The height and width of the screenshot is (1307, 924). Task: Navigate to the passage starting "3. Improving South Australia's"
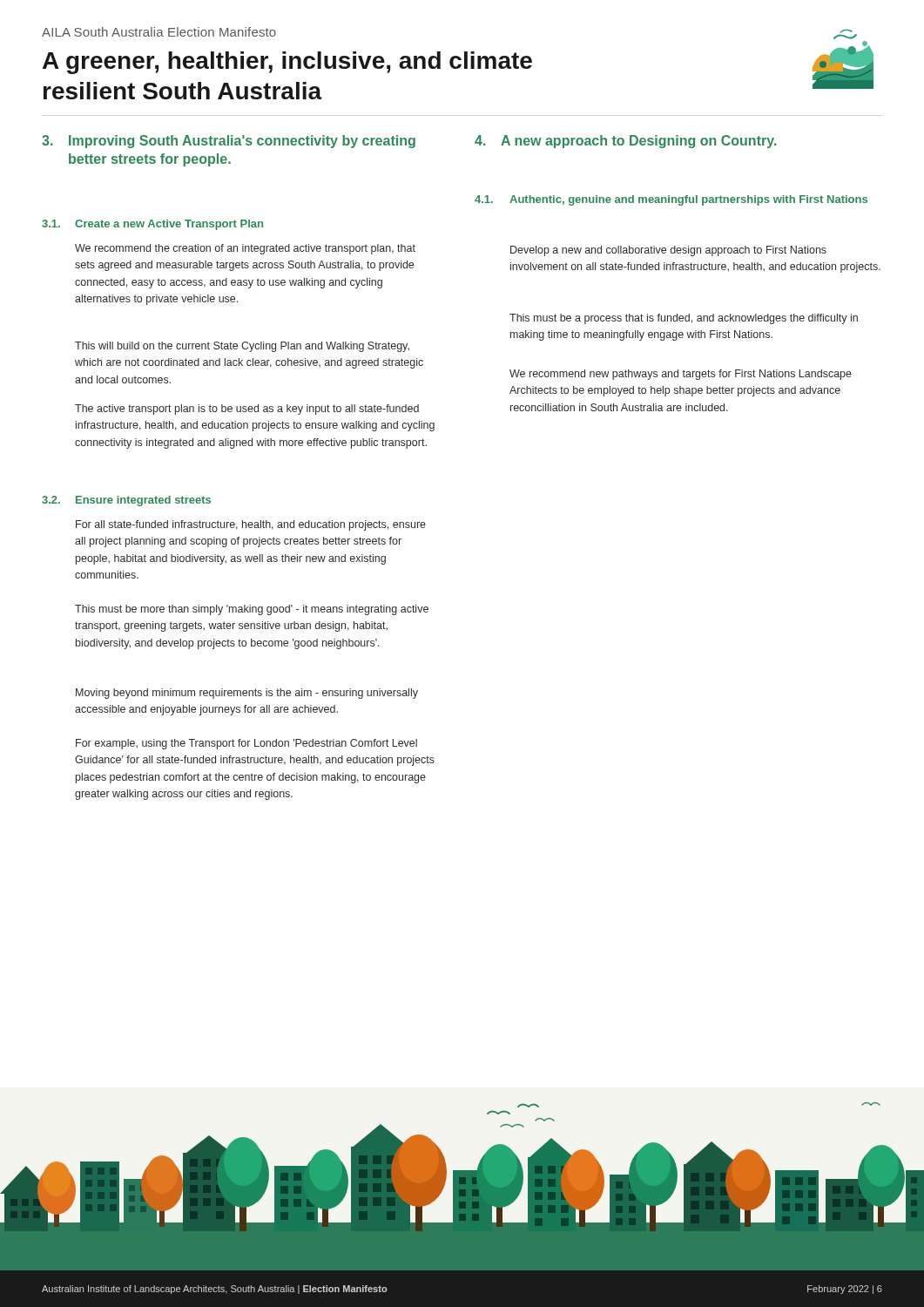240,151
